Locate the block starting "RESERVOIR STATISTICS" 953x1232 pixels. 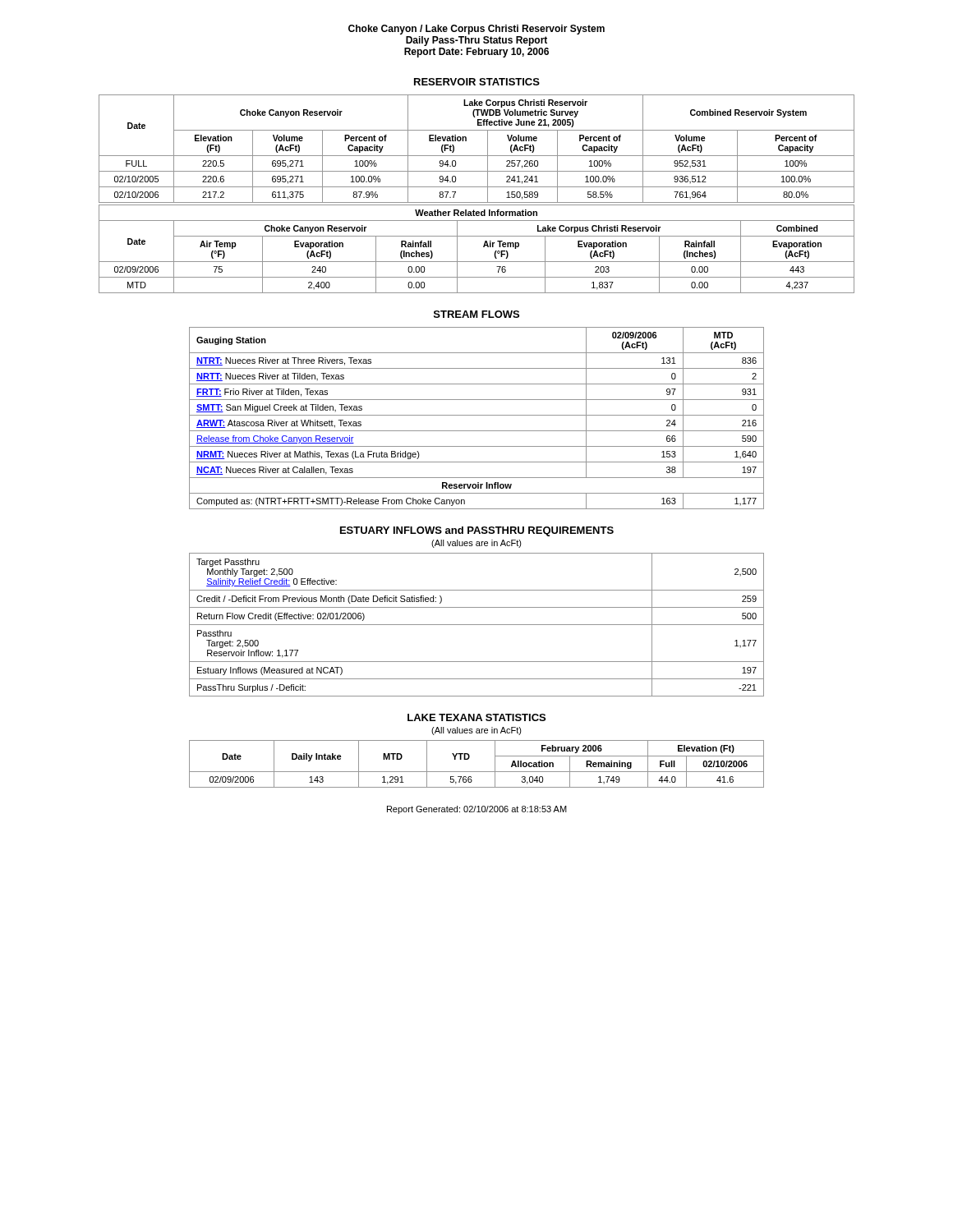coord(476,82)
